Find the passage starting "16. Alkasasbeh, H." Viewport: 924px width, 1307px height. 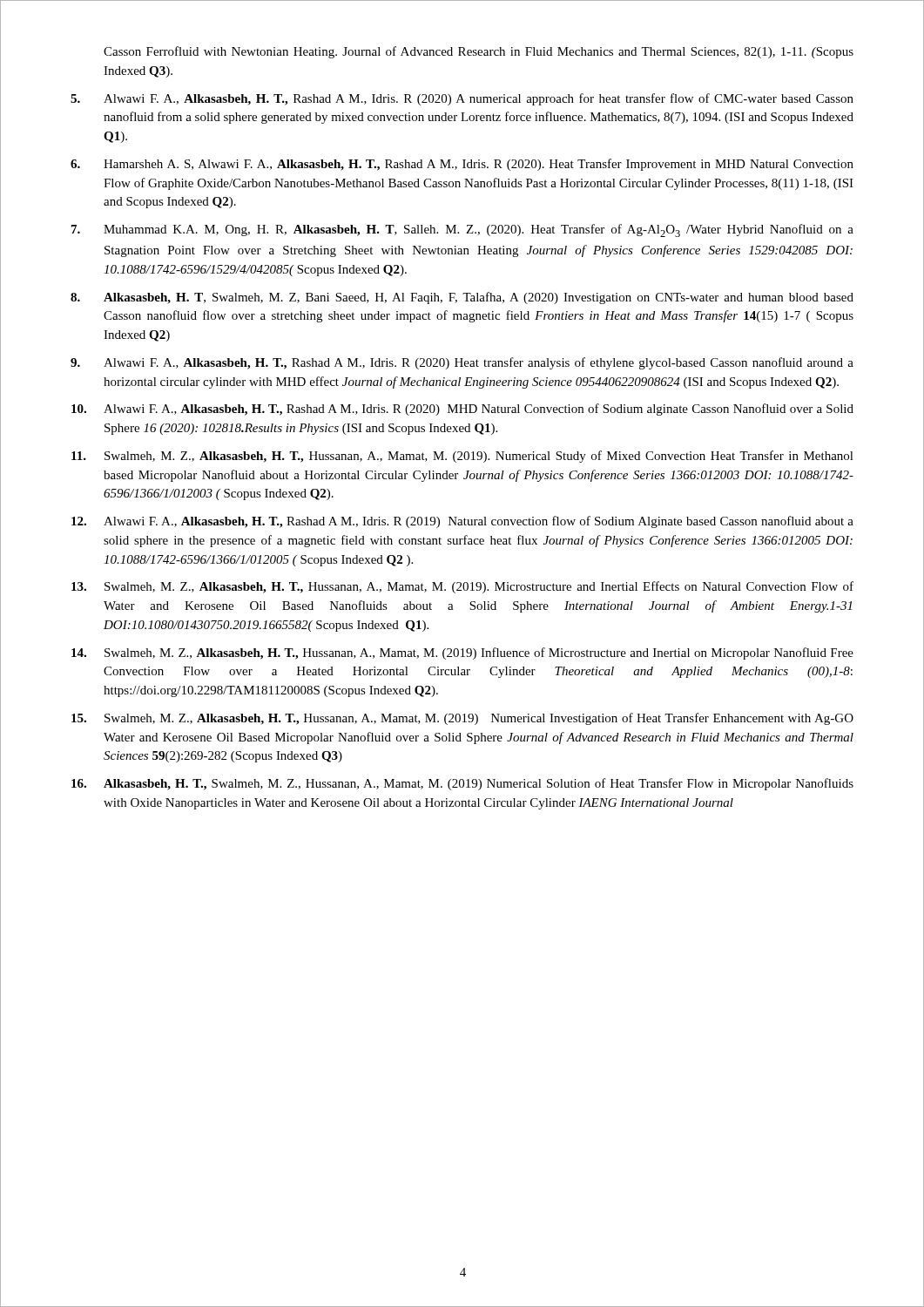pyautogui.click(x=462, y=794)
